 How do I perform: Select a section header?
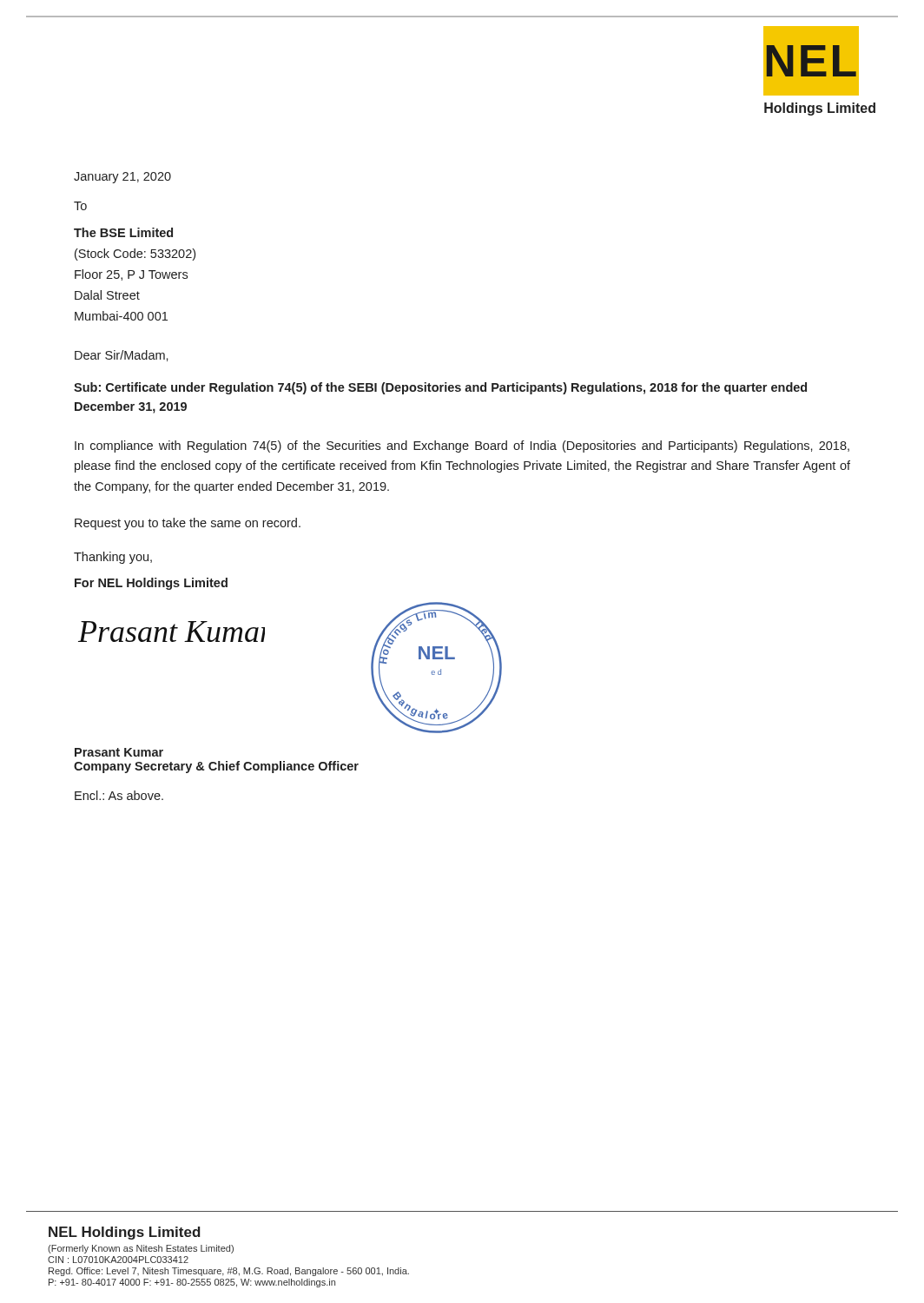(x=441, y=397)
